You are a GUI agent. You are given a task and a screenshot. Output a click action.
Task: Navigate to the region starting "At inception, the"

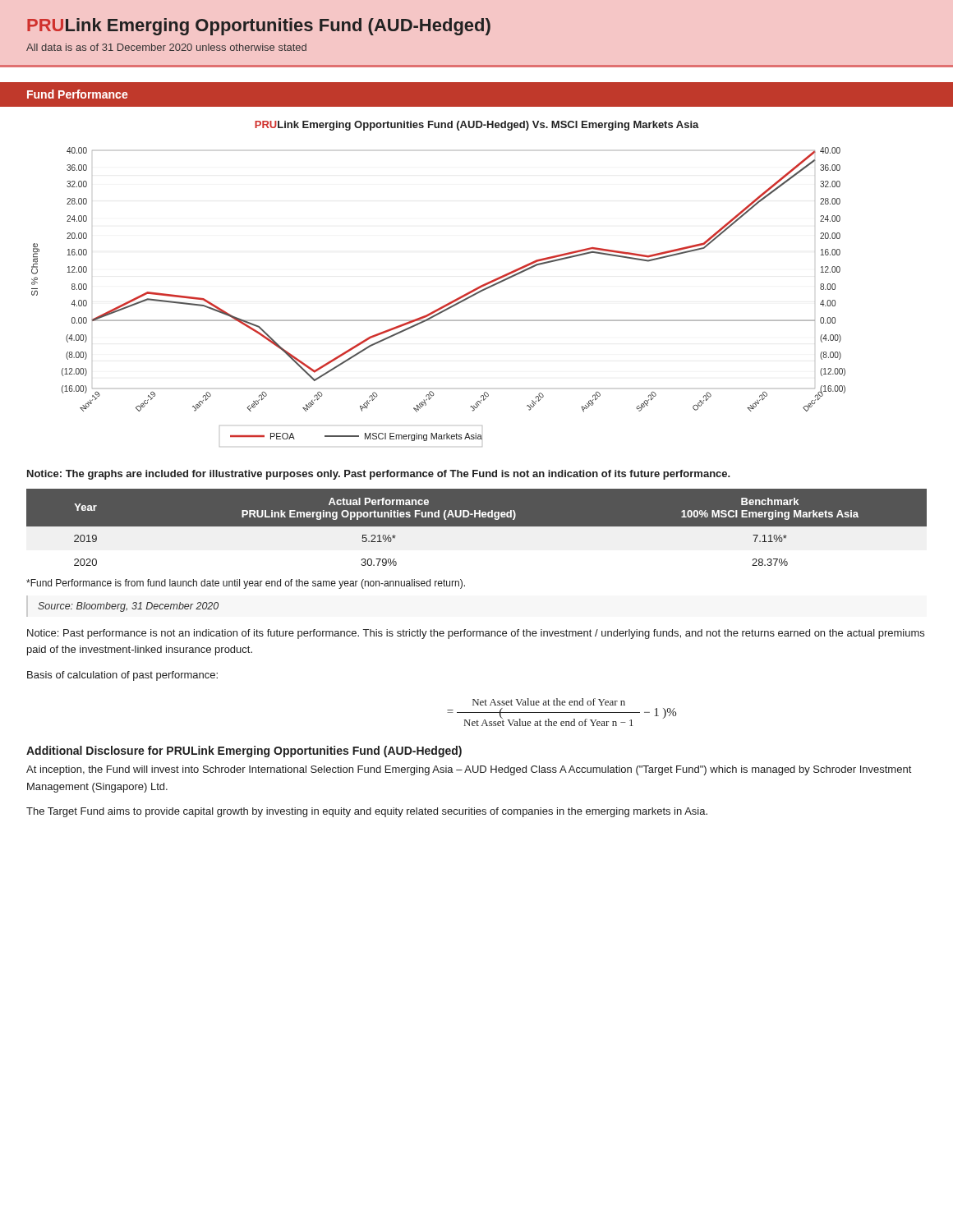point(469,778)
